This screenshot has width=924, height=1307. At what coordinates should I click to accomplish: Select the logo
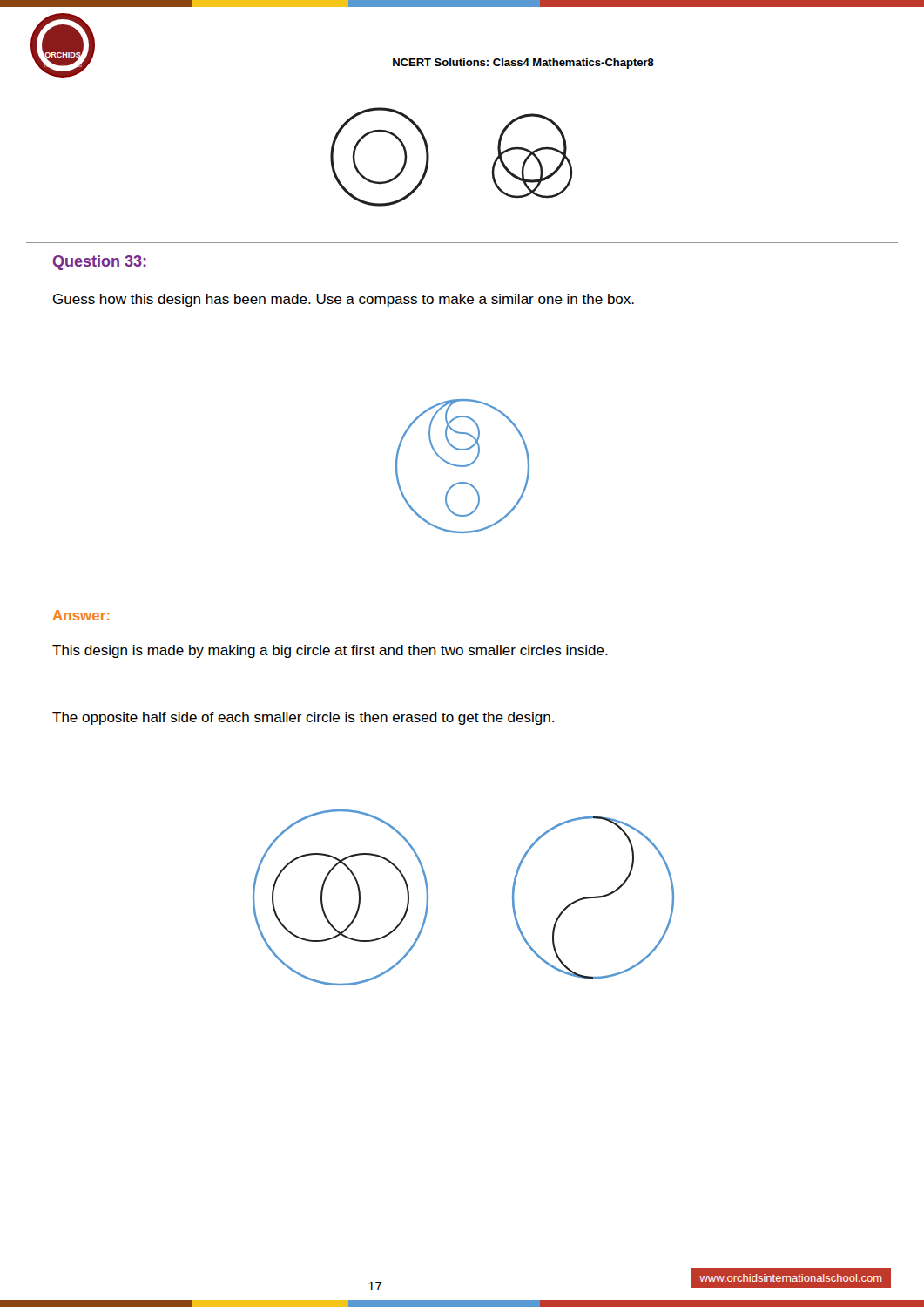pos(63,52)
